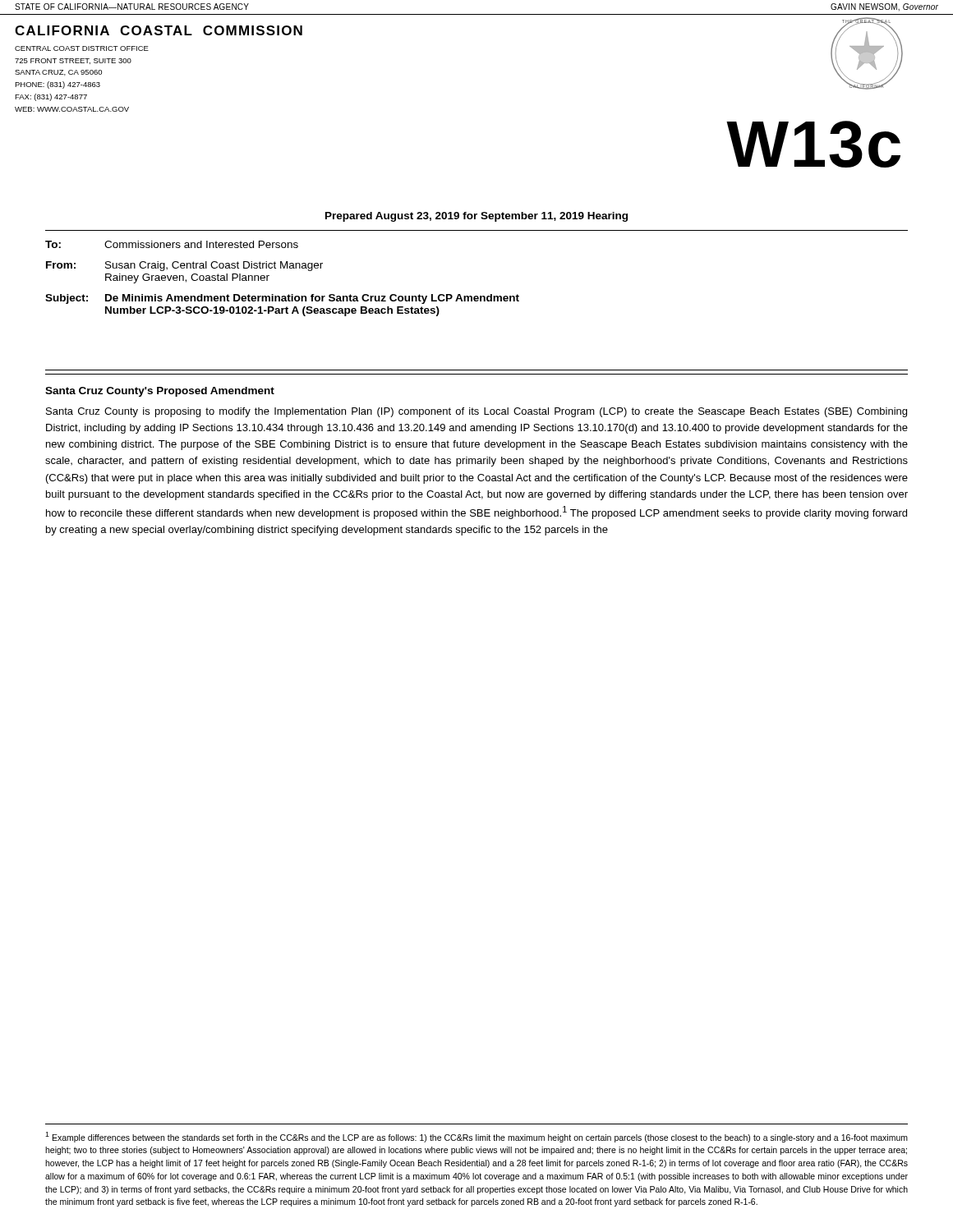Locate the title with the text "CALIFORNIA COASTAL COMMISSION"

click(159, 31)
